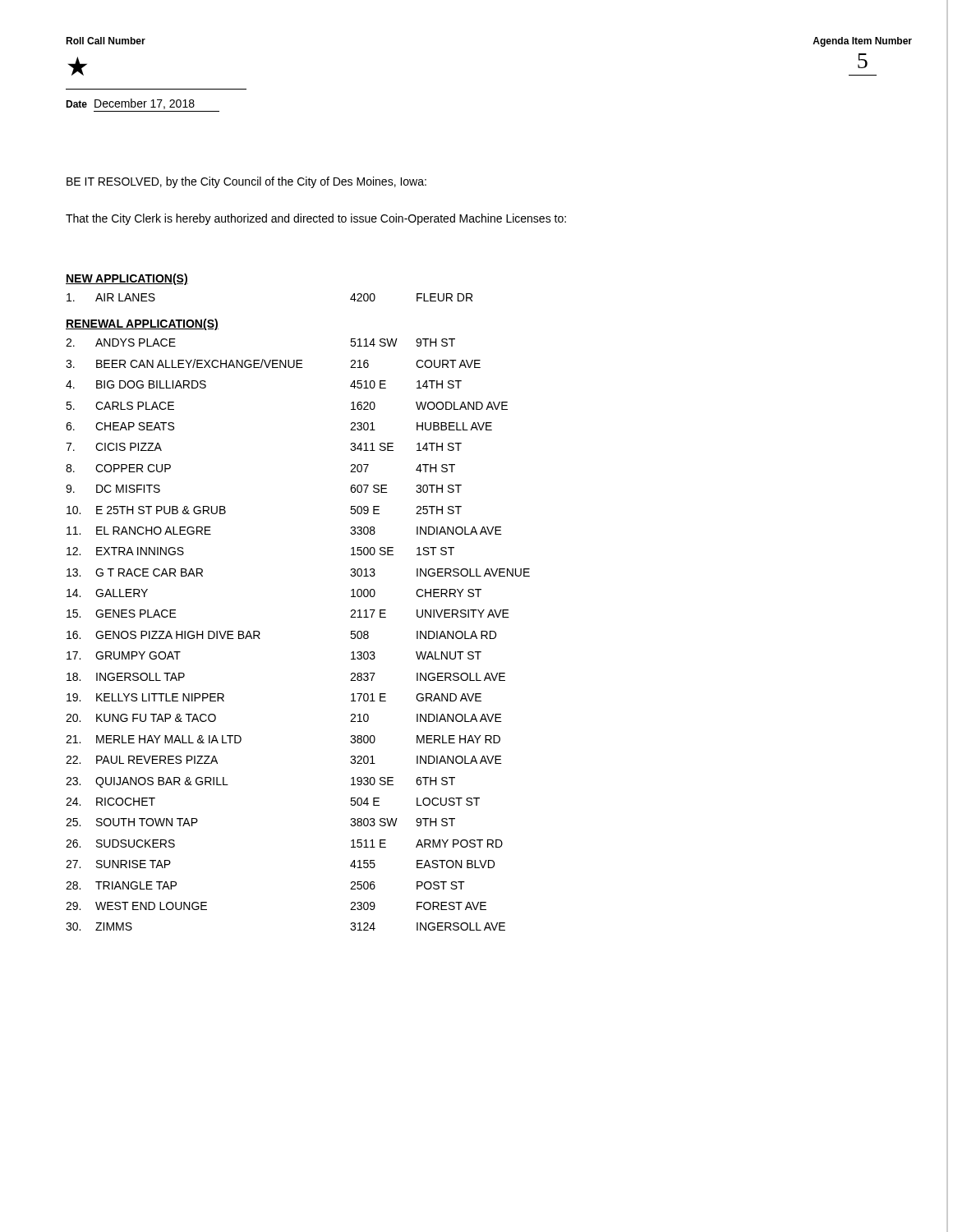Find "17. GRUMPY GOAT 1303 WALNUT ST" on this page
Screen dimensions: 1232x953
pyautogui.click(x=138, y=654)
